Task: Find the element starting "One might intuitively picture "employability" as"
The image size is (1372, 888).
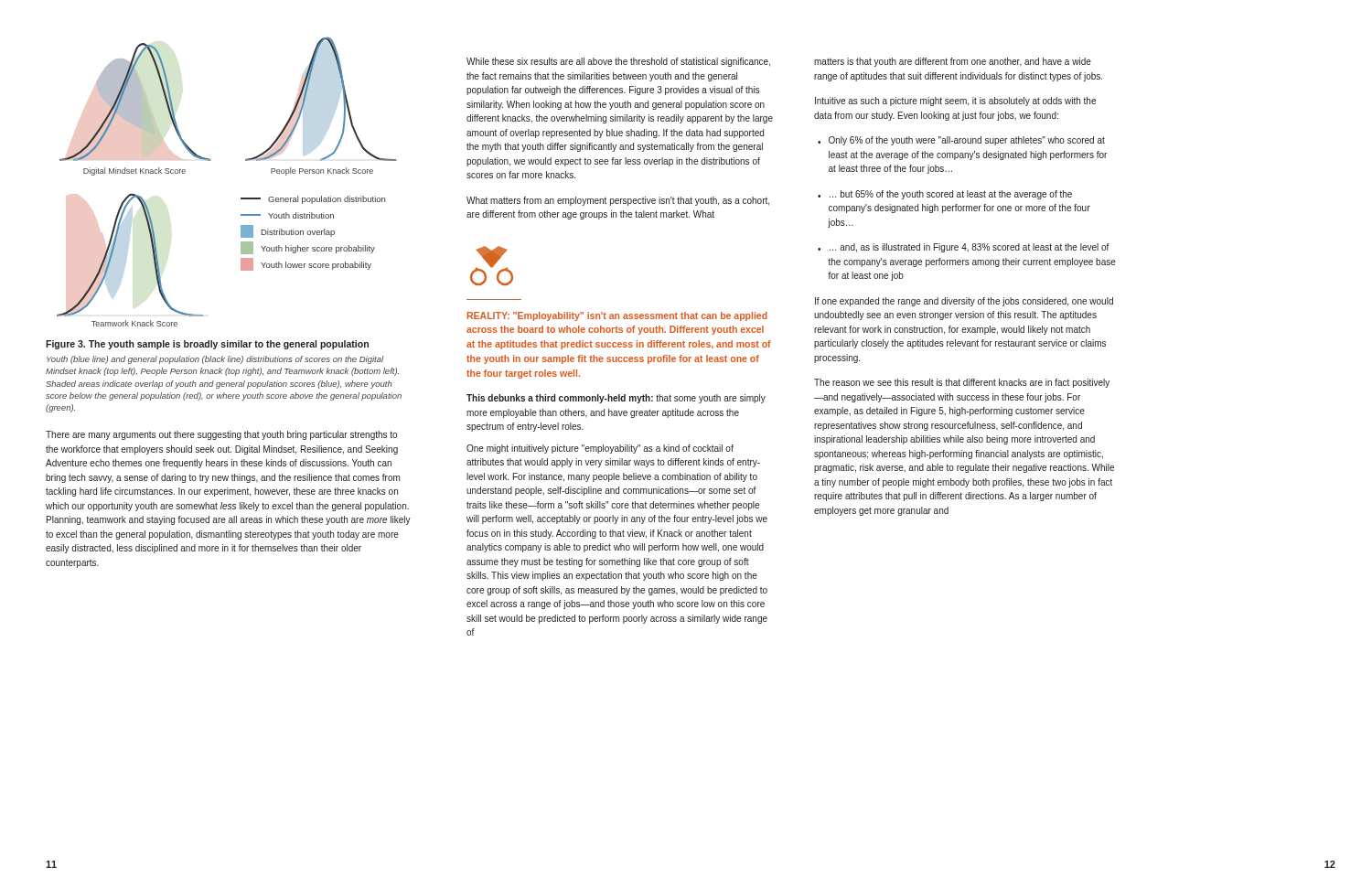Action: tap(617, 540)
